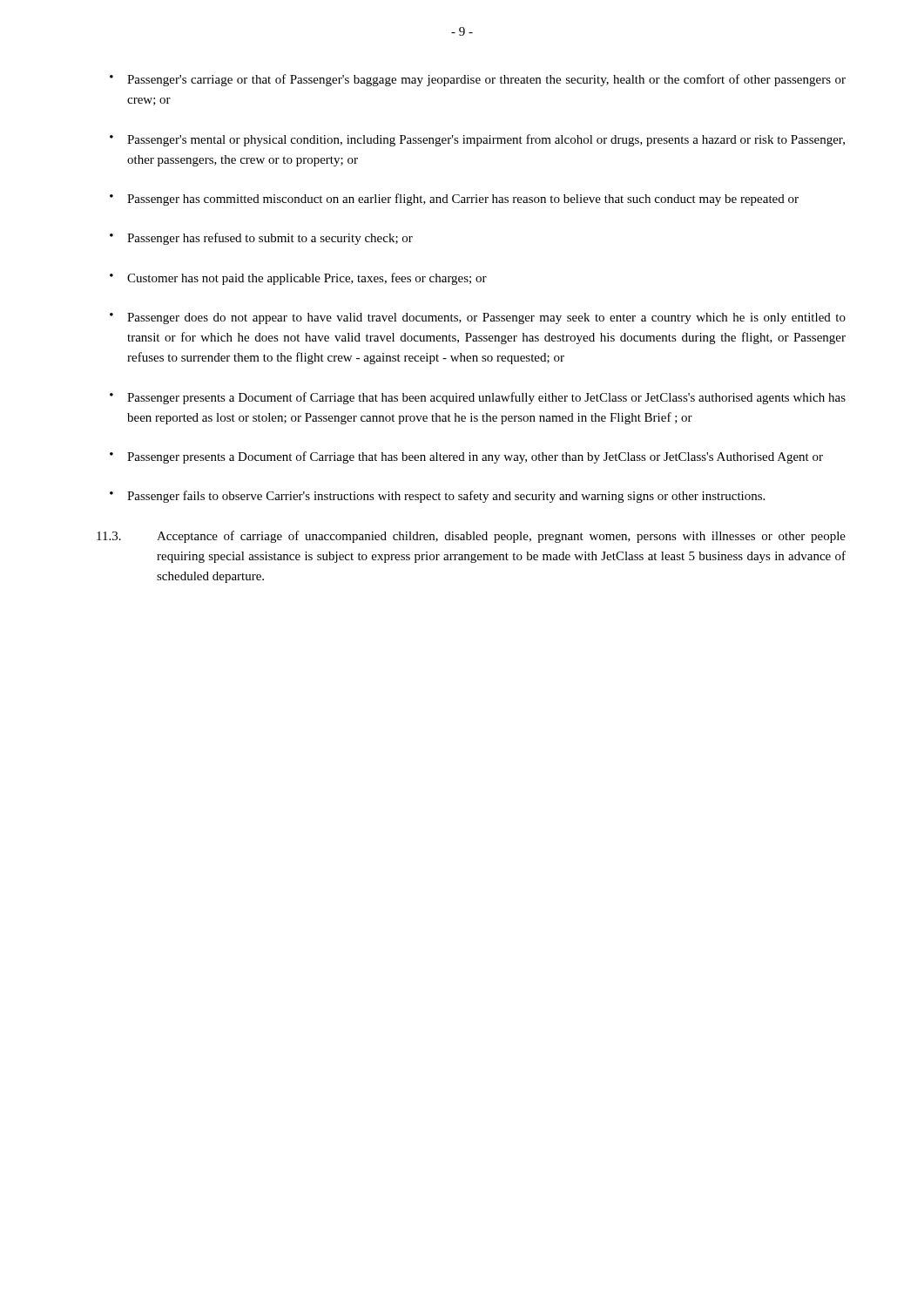The image size is (924, 1307).
Task: Point to the block beginning "• Passenger's carriage or that"
Action: [471, 90]
